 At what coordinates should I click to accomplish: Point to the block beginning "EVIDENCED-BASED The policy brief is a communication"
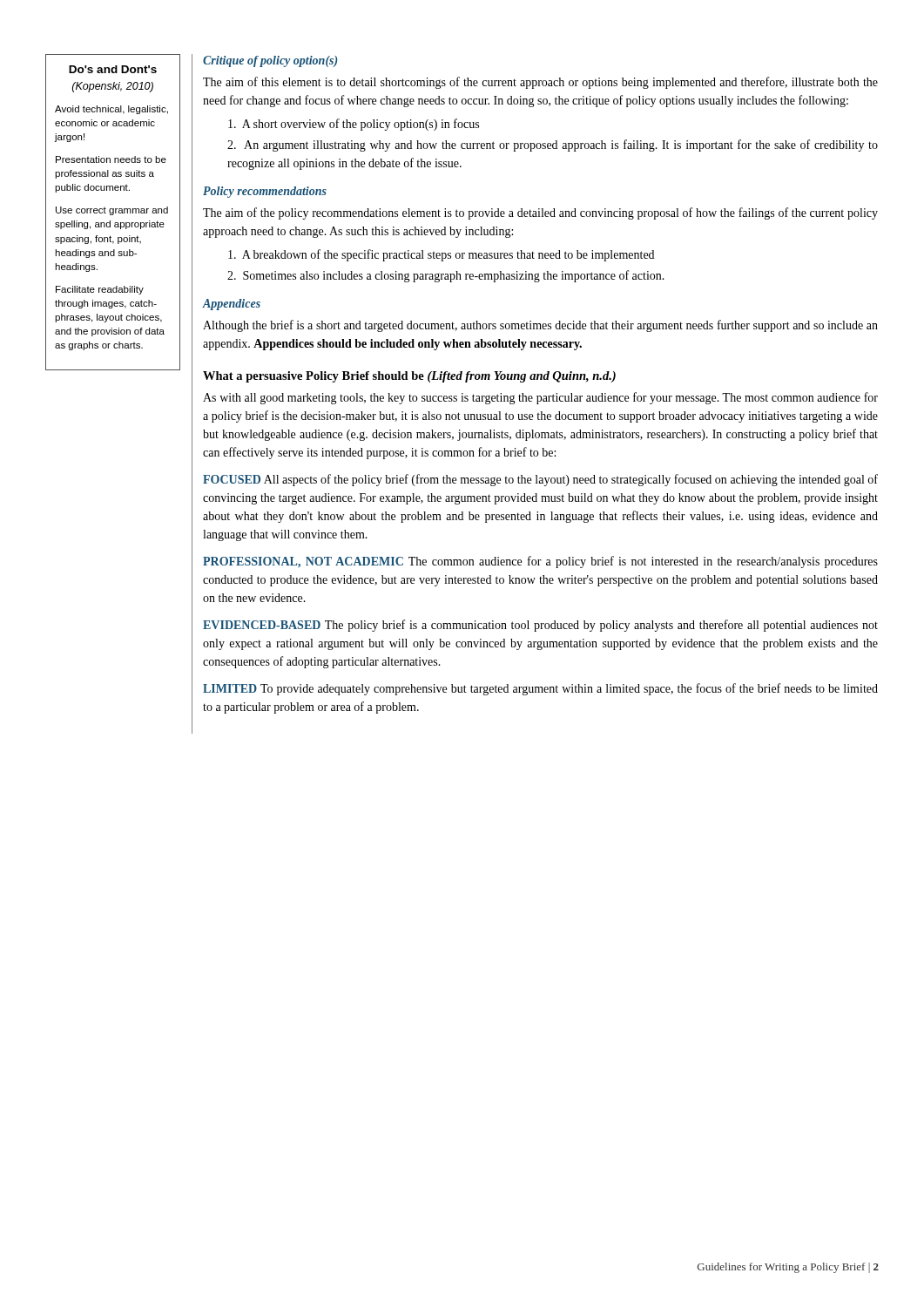click(x=540, y=643)
